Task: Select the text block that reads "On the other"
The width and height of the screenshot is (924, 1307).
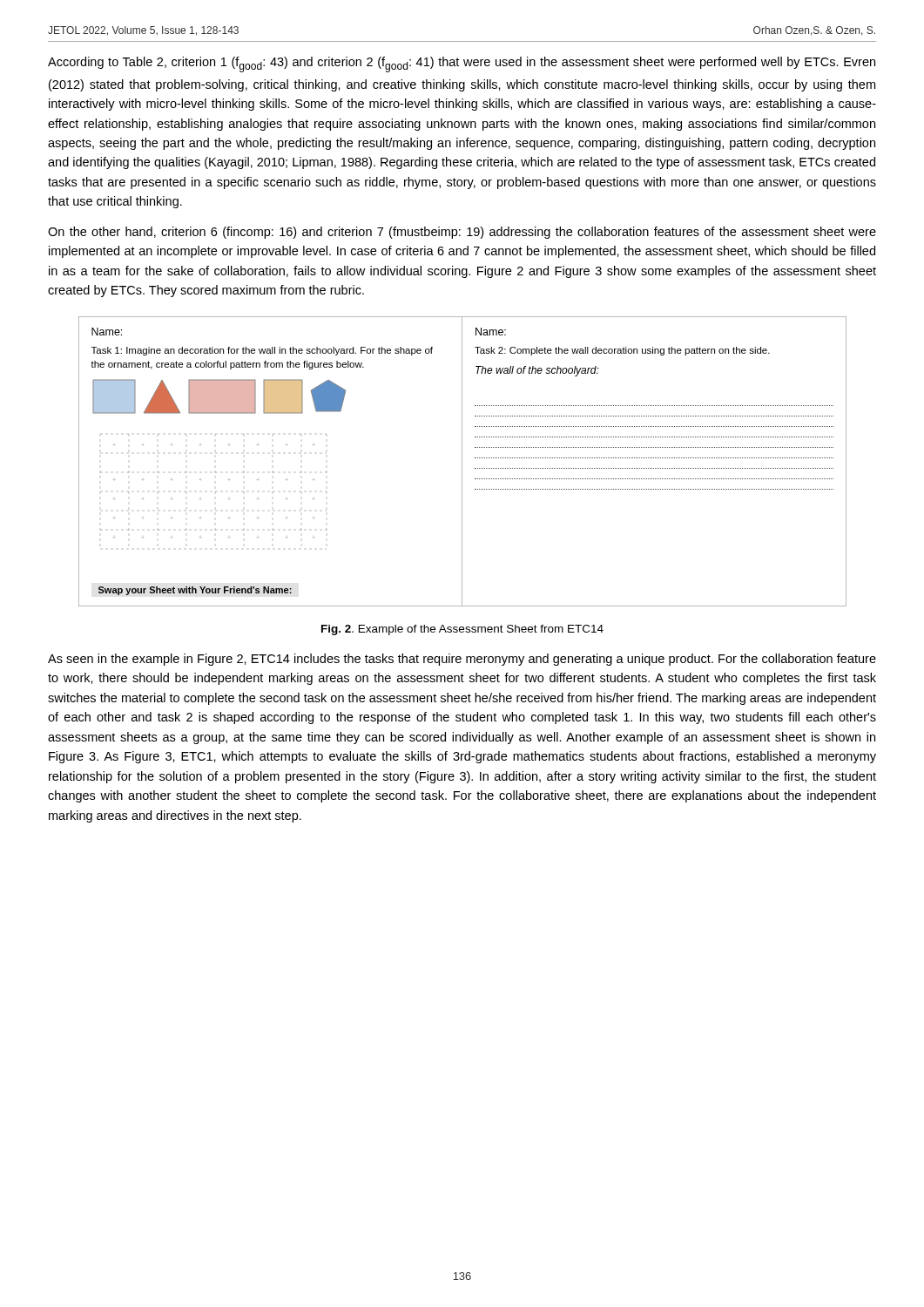Action: coord(462,261)
